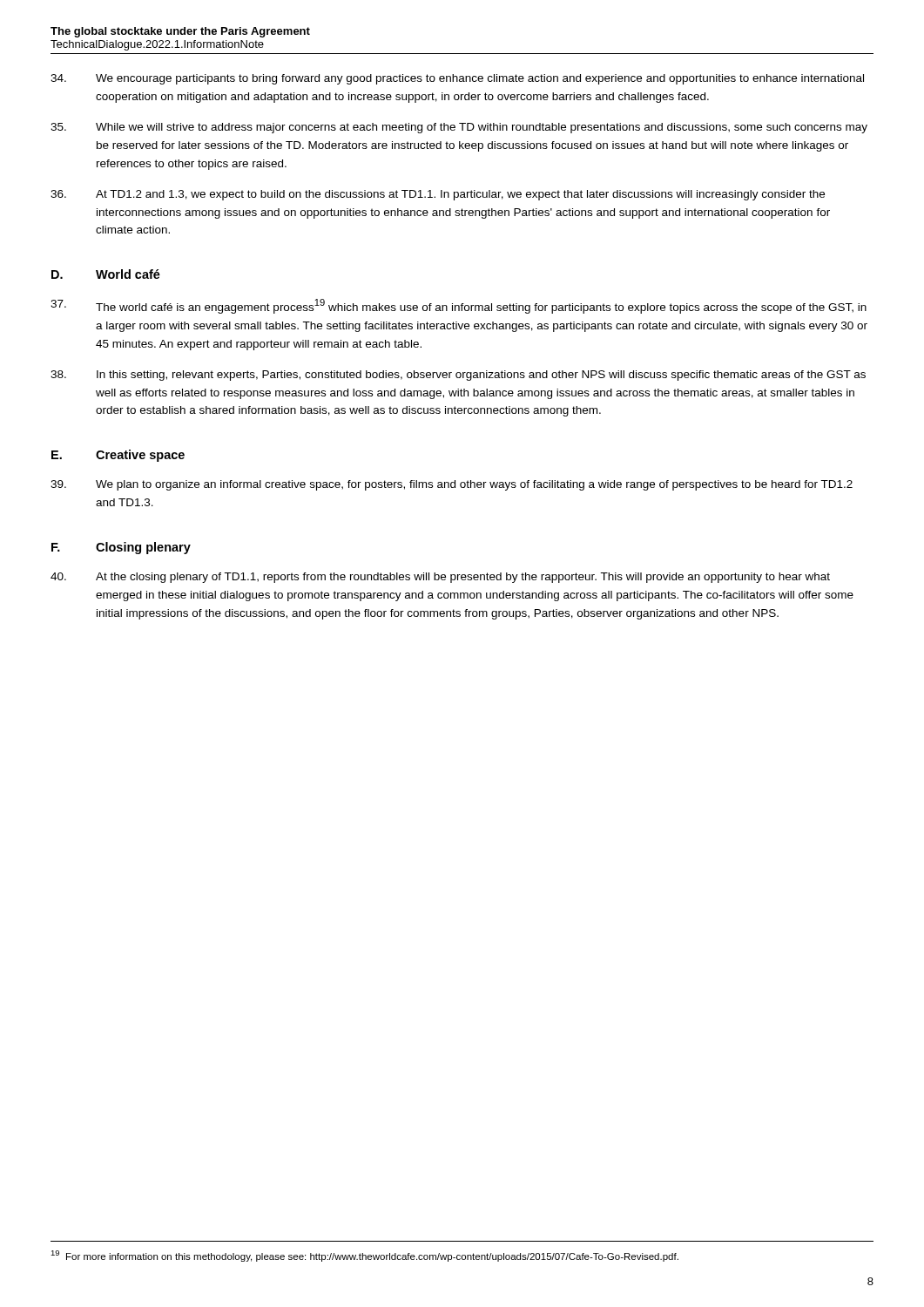This screenshot has width=924, height=1307.
Task: Select the block starting "We encourage participants to"
Action: (x=459, y=88)
